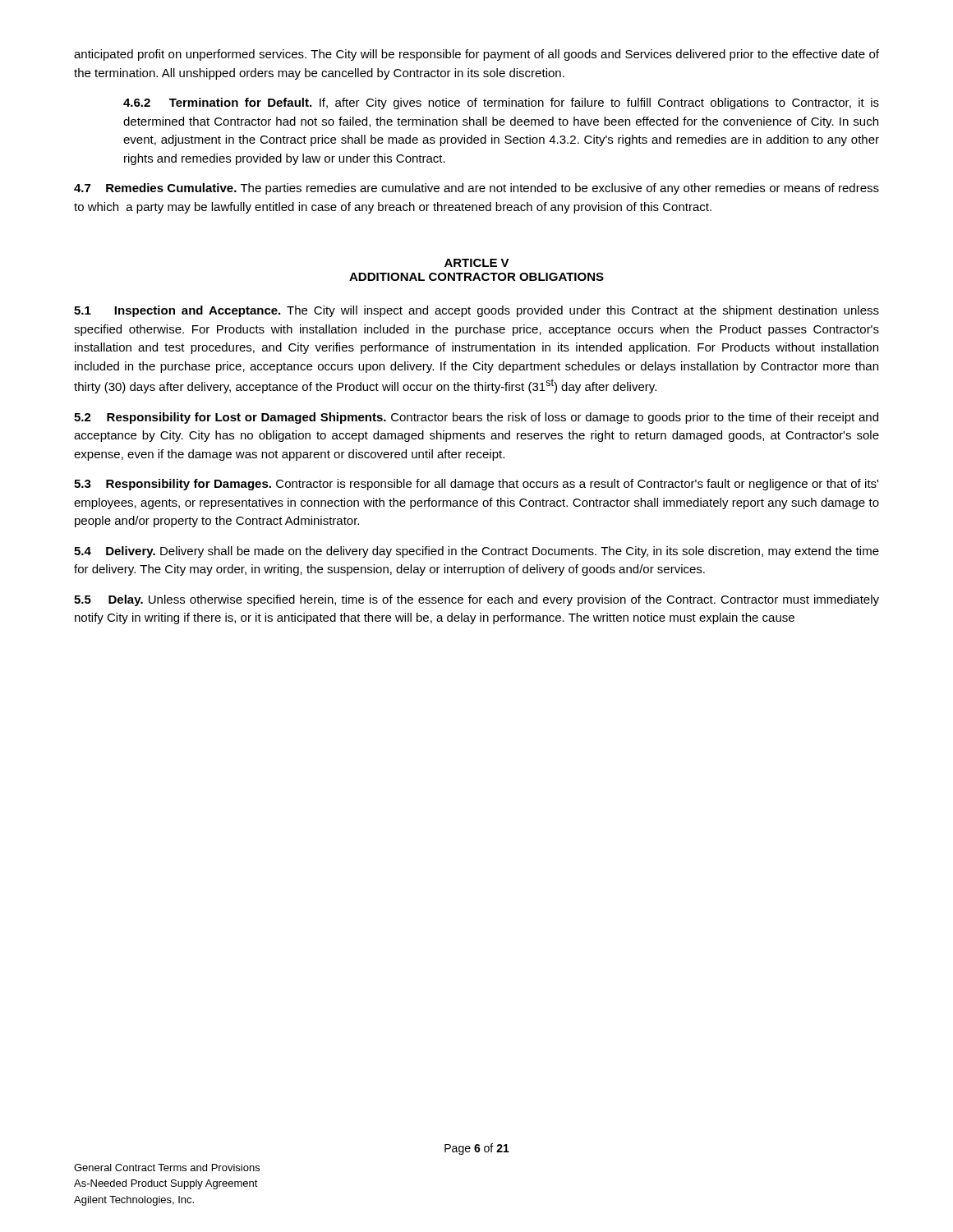The height and width of the screenshot is (1232, 953).
Task: Point to the text block starting "2 Responsibility for Lost or Damaged"
Action: [476, 435]
